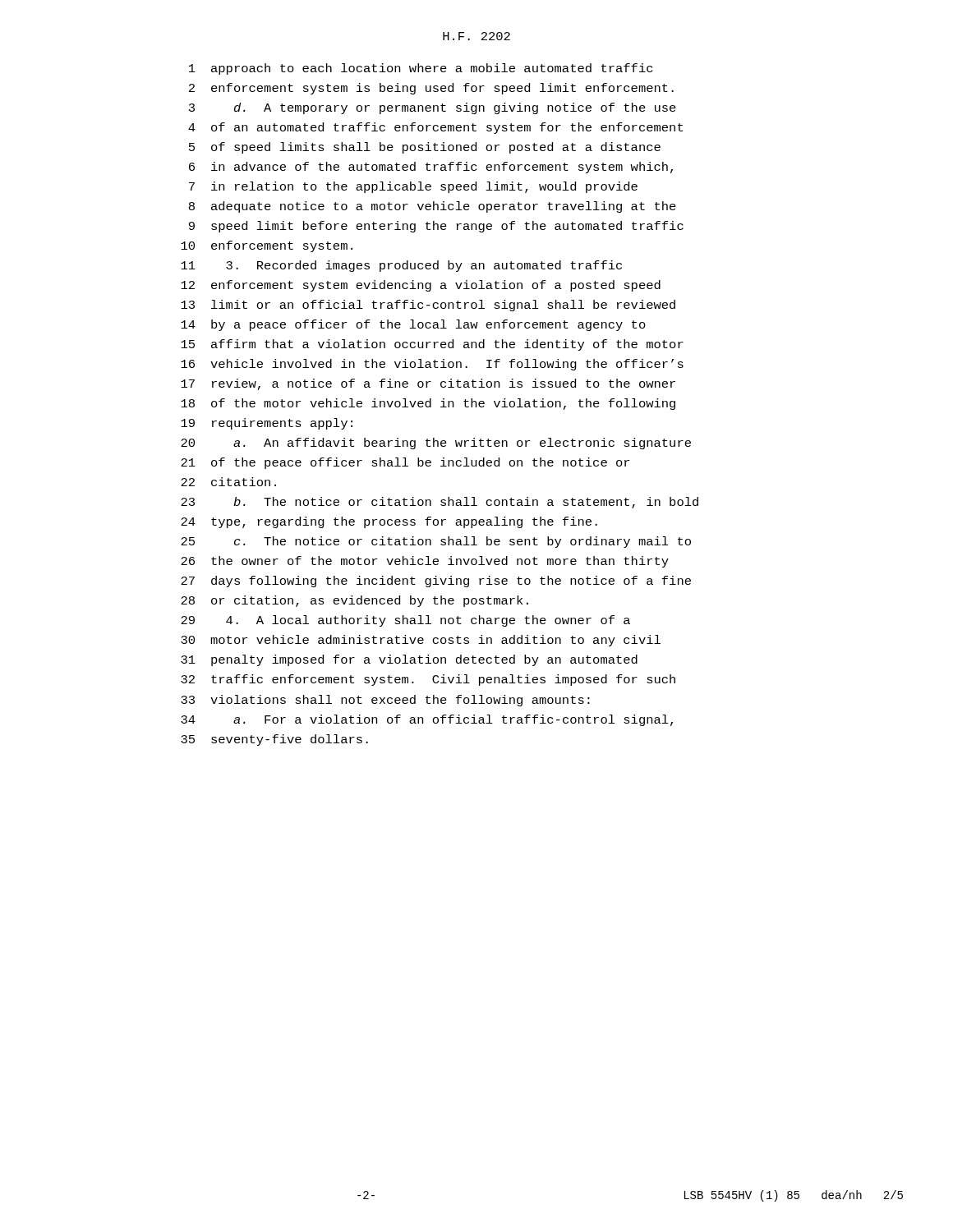Image resolution: width=953 pixels, height=1232 pixels.
Task: Find the list item with the text "3 d. A temporary or permanent"
Action: coord(501,108)
